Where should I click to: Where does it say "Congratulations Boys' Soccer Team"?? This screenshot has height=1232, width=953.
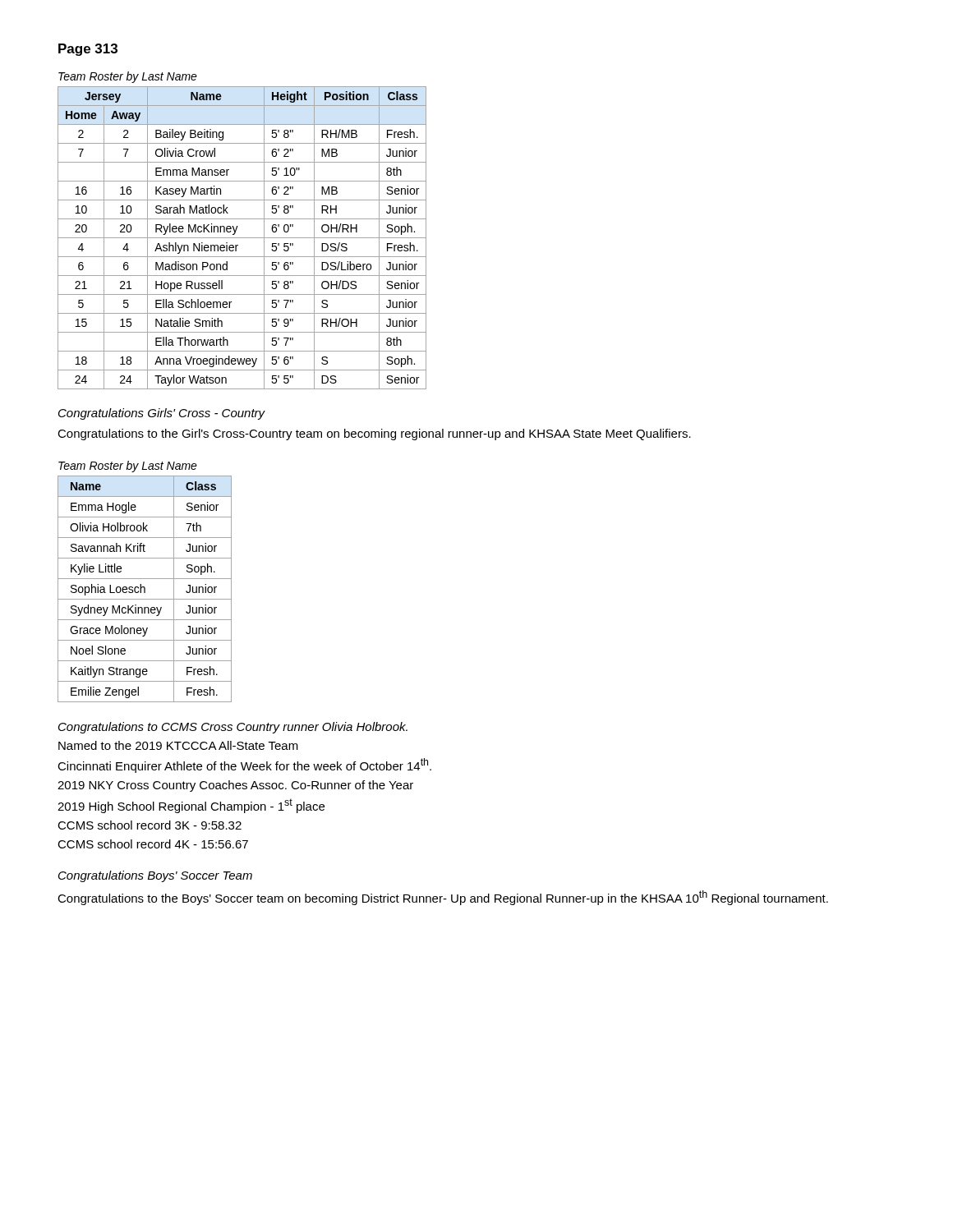(155, 875)
